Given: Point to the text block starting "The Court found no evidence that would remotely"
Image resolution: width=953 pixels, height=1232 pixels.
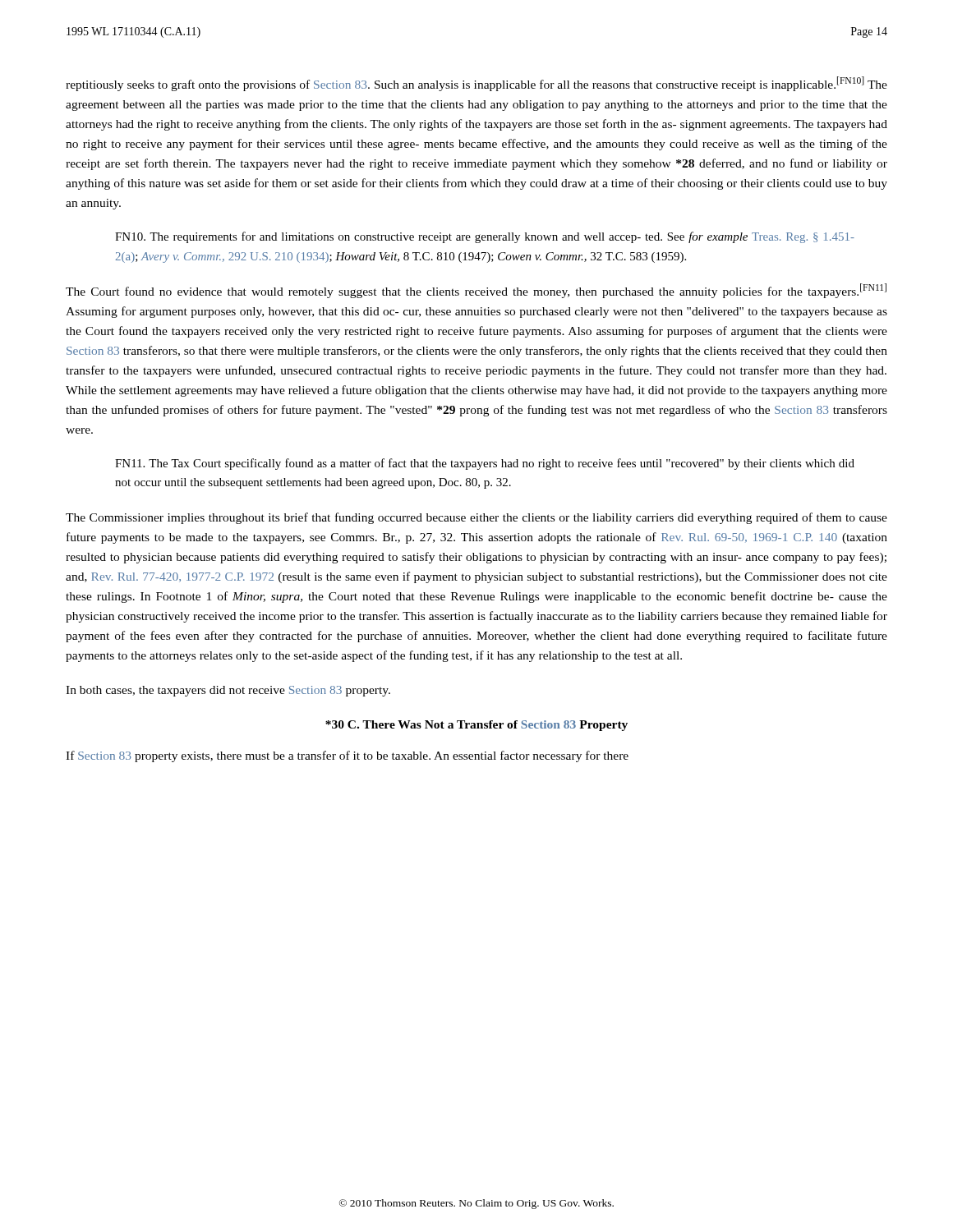Looking at the screenshot, I should [476, 359].
